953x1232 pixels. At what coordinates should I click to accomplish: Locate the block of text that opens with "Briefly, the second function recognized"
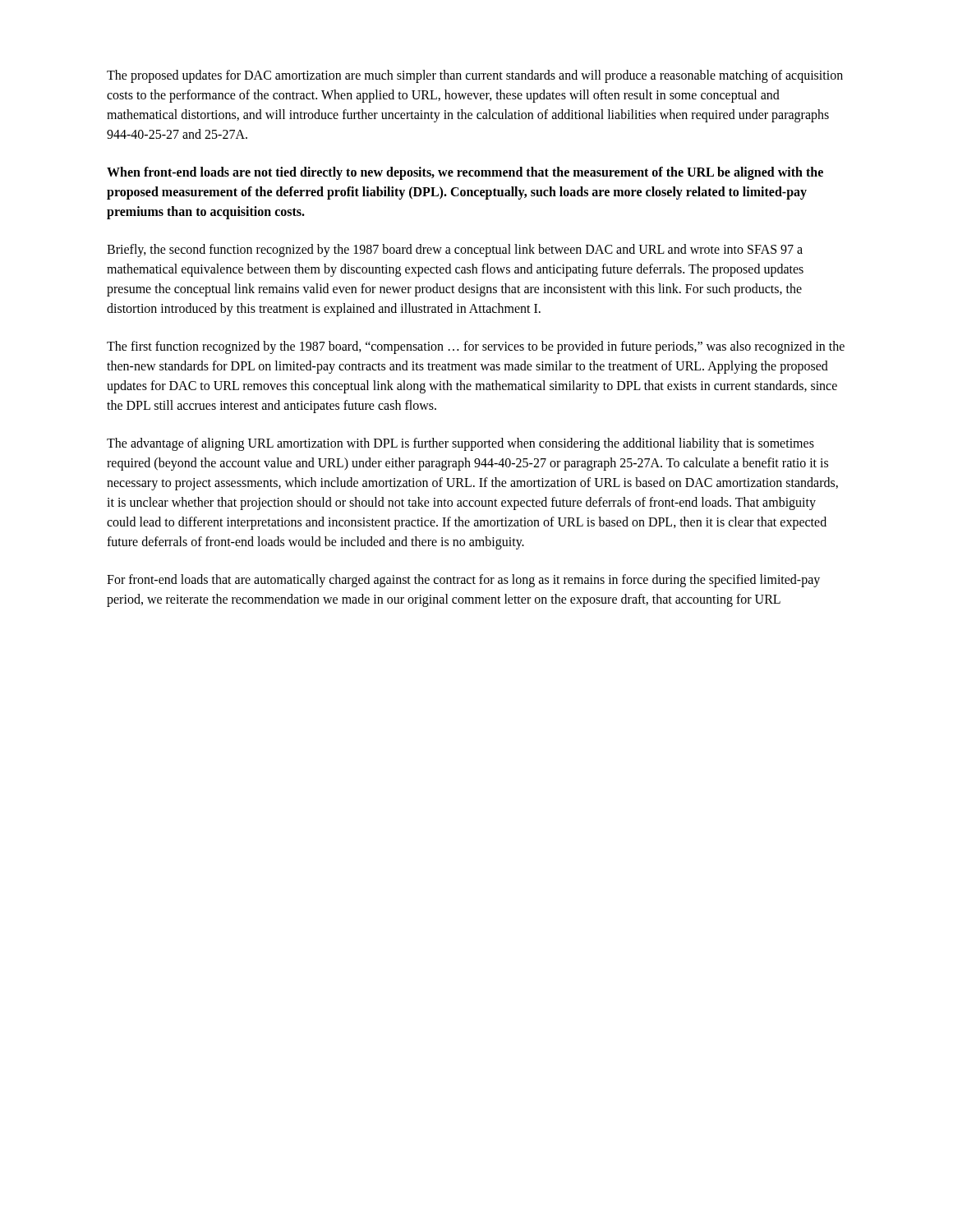point(455,279)
